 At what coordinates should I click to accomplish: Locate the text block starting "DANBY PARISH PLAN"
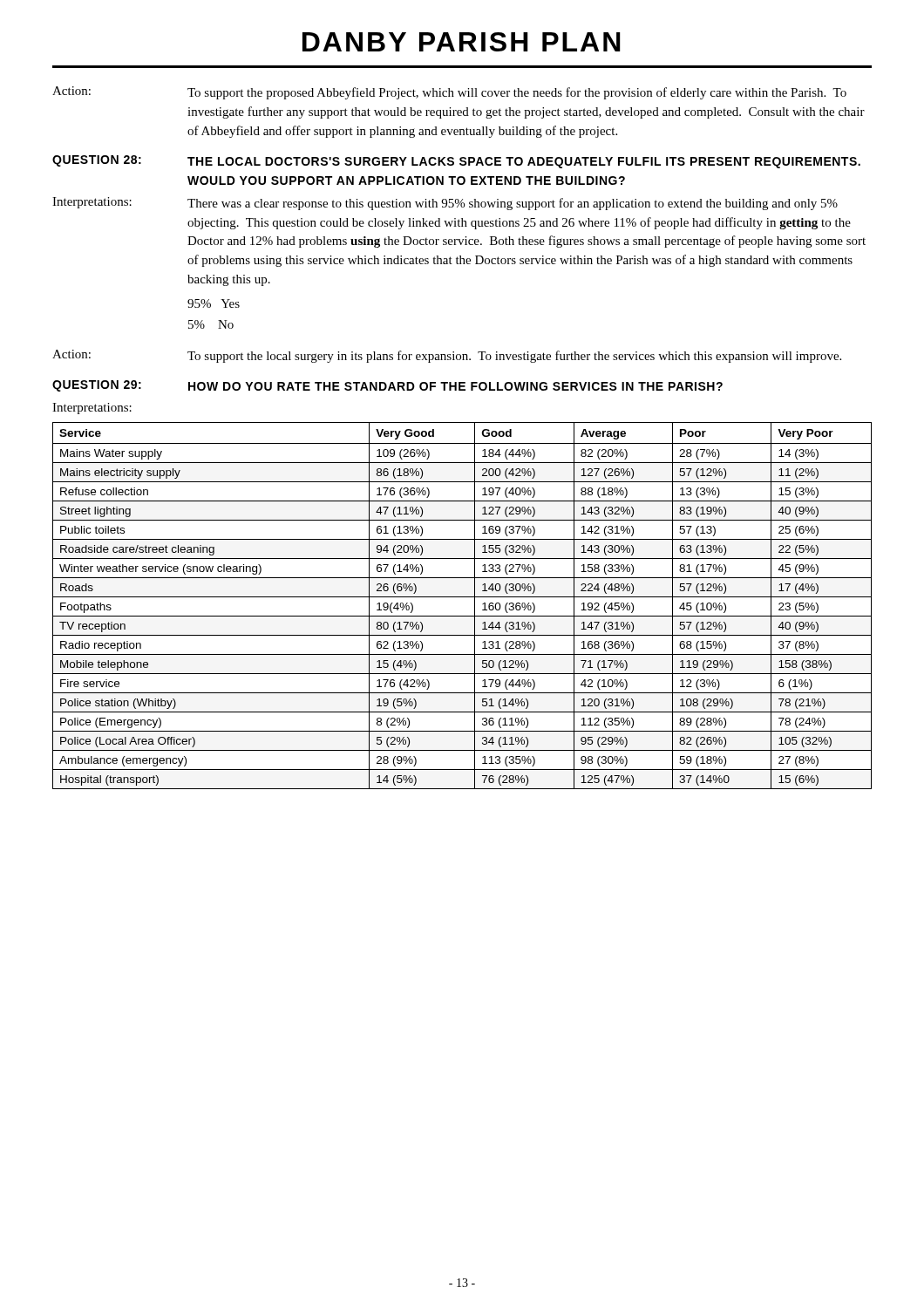[462, 42]
